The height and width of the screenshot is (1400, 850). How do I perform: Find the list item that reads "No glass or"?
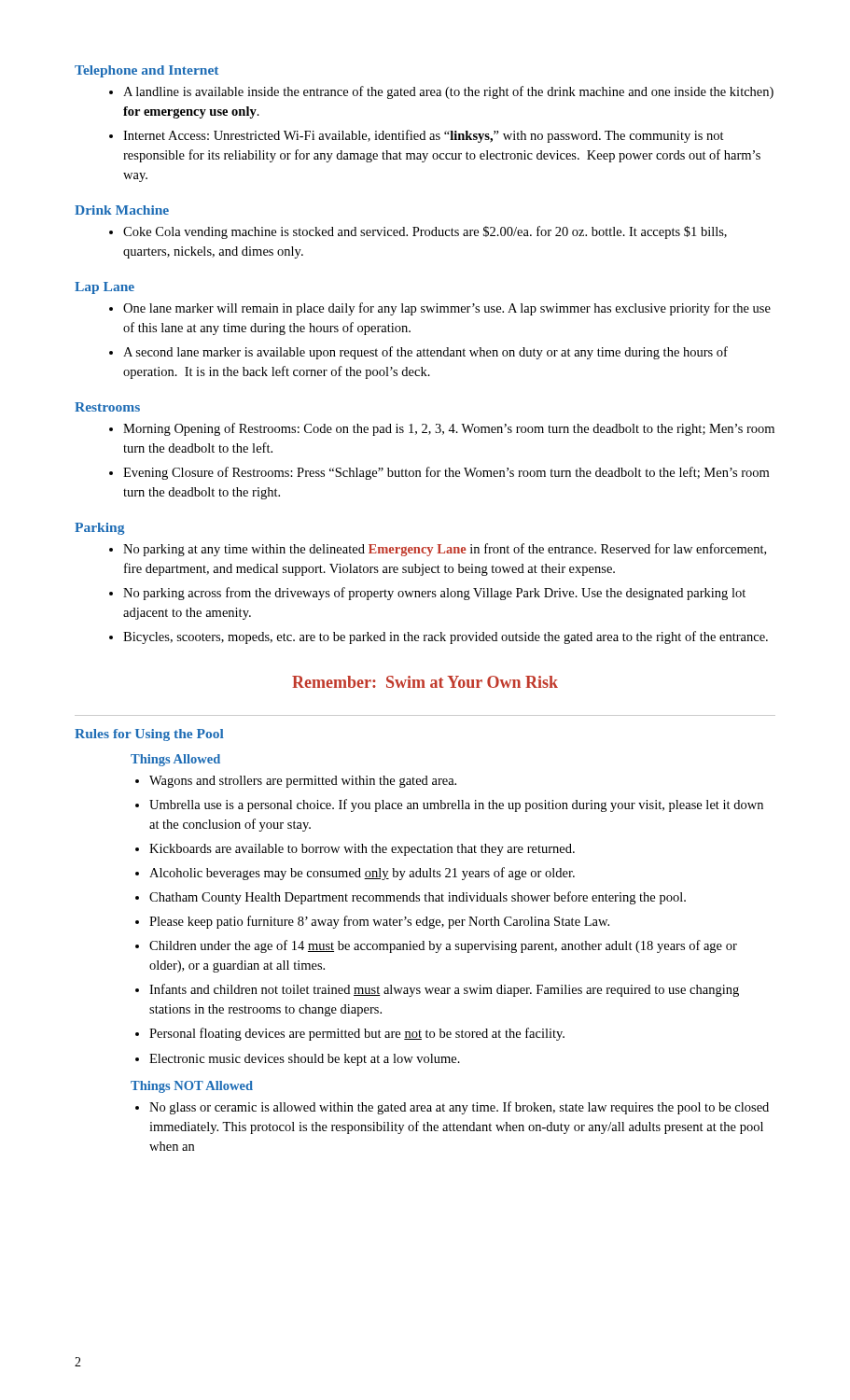pos(462,1127)
